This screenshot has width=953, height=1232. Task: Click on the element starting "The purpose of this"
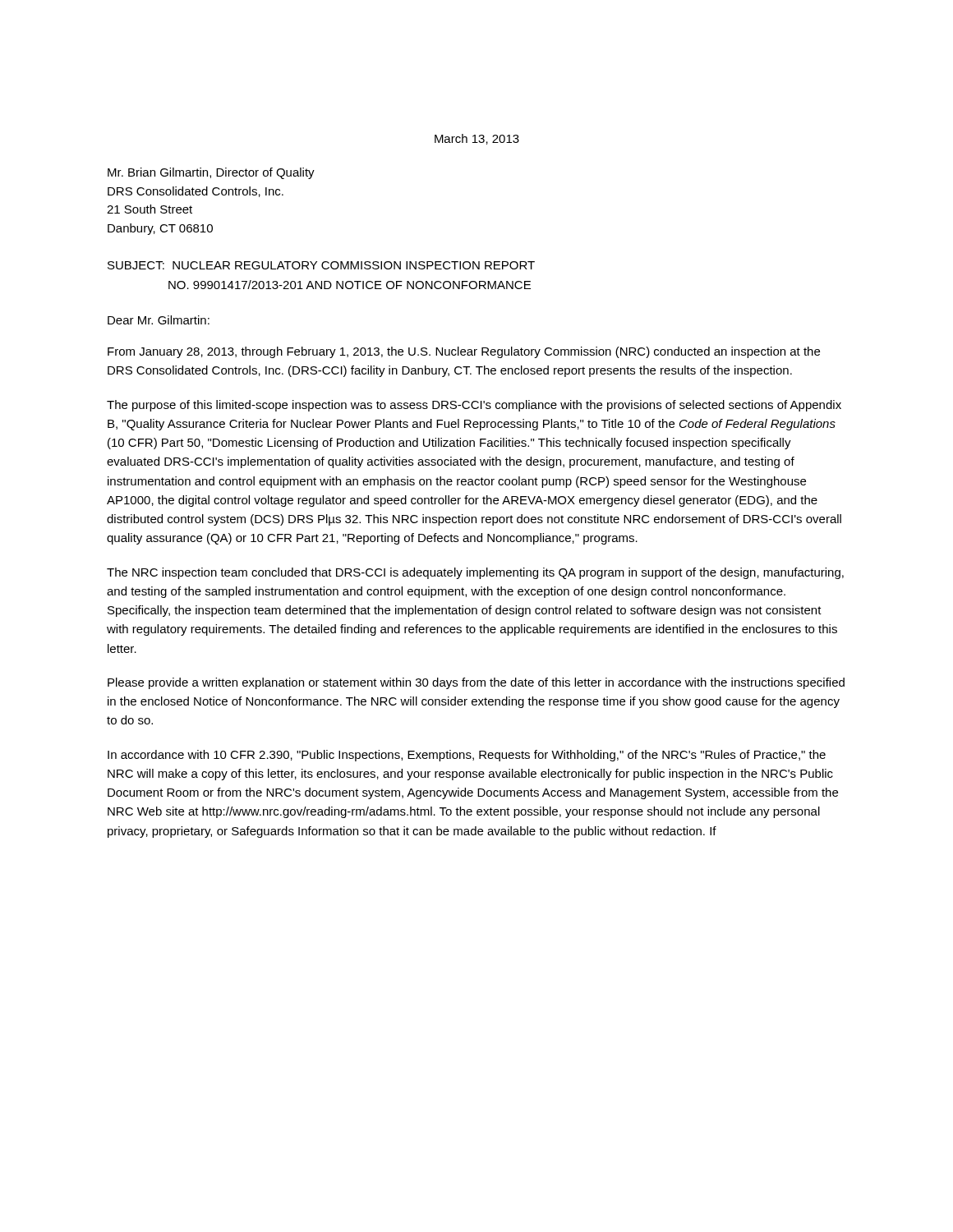(474, 471)
